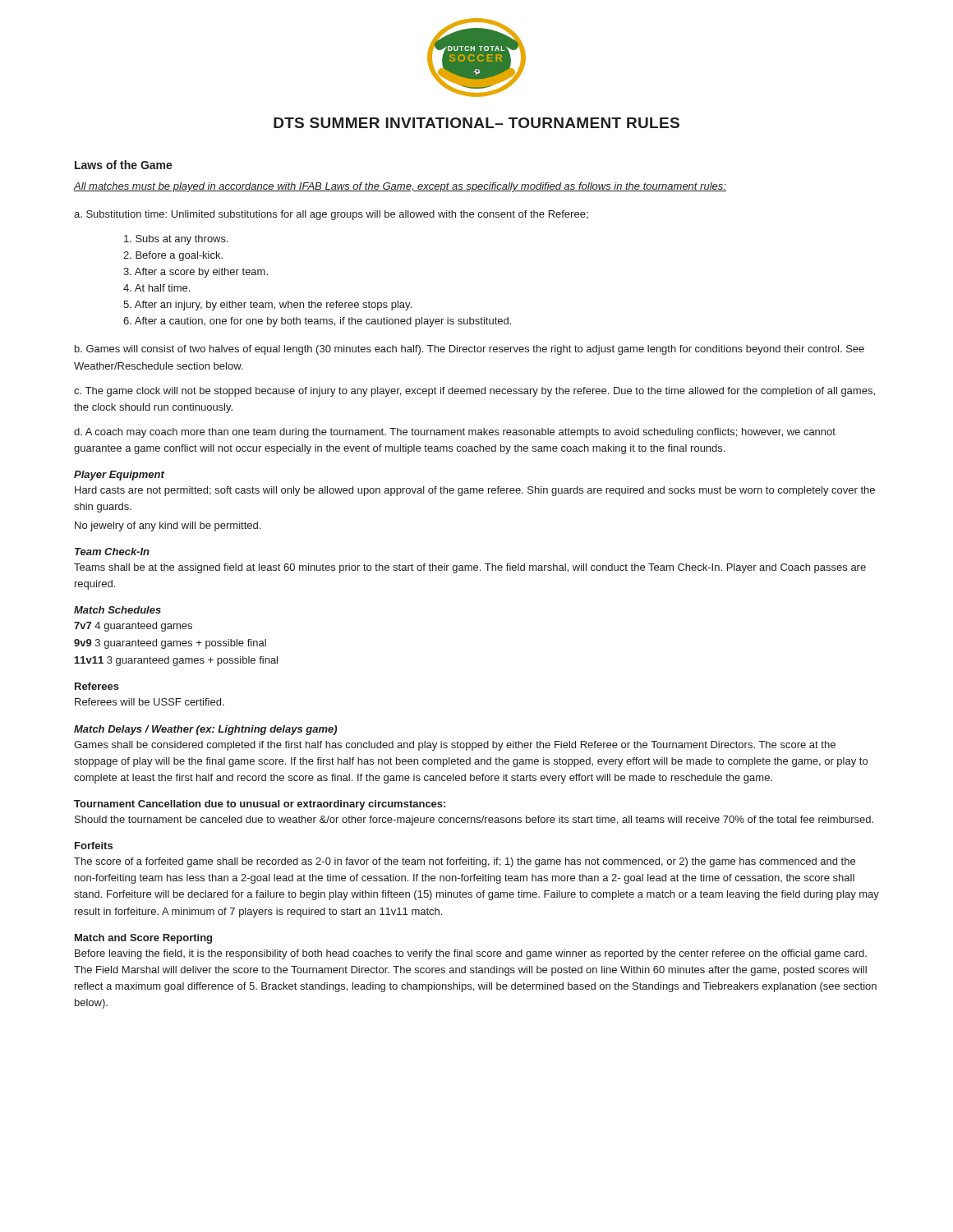Screen dimensions: 1232x953
Task: Where is the passage that starts "c. The game"?
Action: (475, 399)
